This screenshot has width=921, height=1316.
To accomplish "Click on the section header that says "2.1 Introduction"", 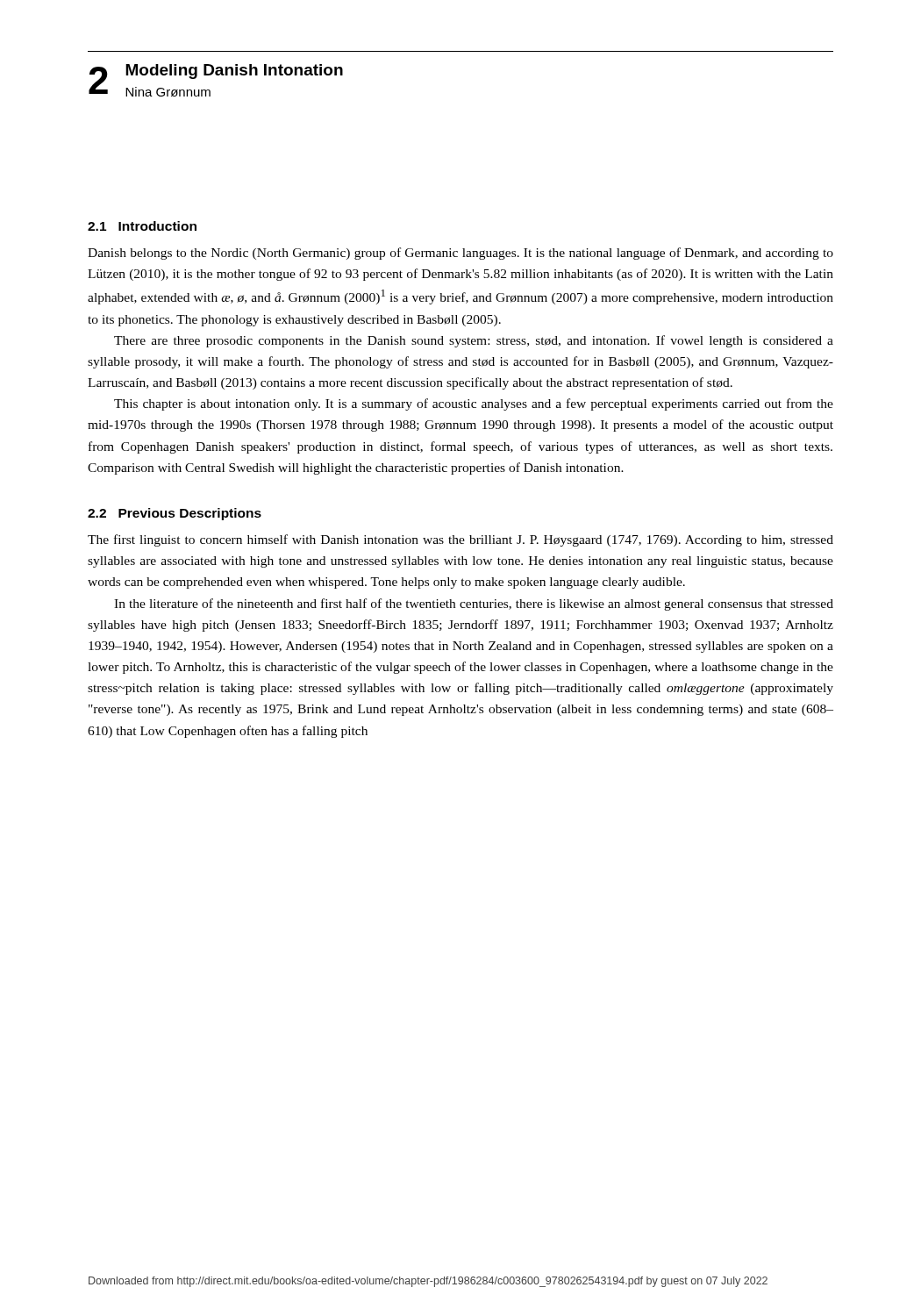I will (142, 226).
